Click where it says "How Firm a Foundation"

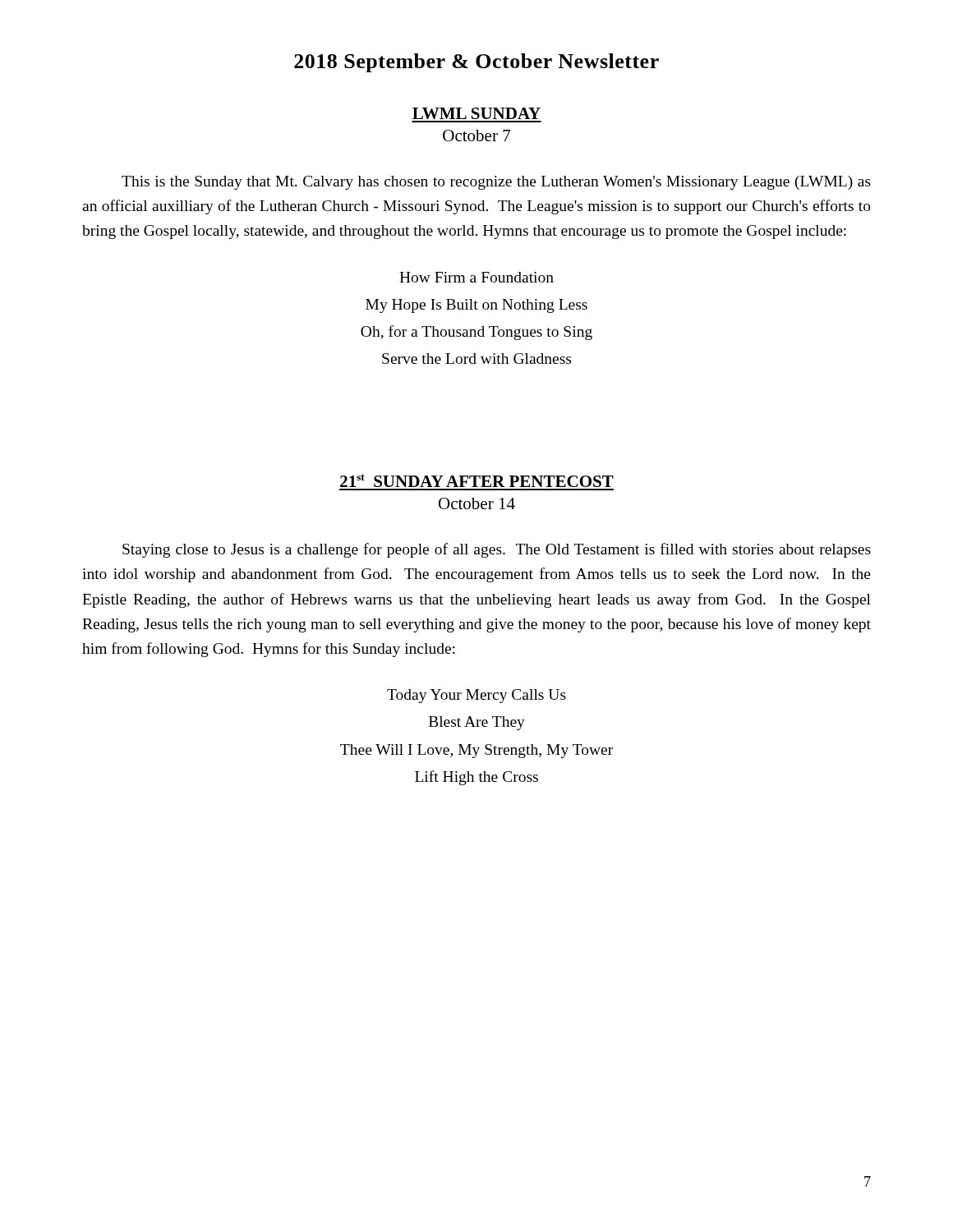pyautogui.click(x=476, y=277)
